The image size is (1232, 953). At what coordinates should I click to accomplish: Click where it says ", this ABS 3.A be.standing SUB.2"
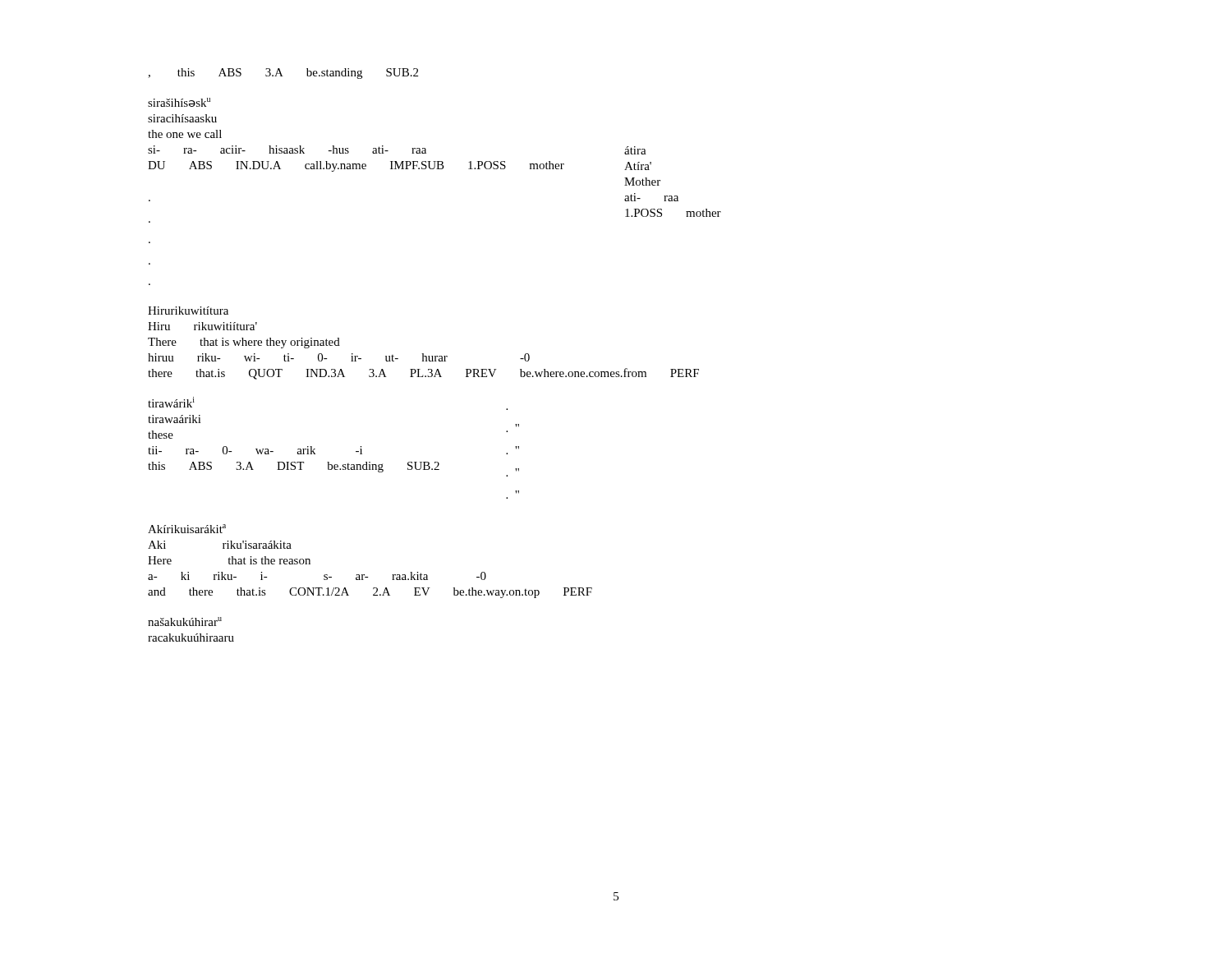pyautogui.click(x=283, y=74)
